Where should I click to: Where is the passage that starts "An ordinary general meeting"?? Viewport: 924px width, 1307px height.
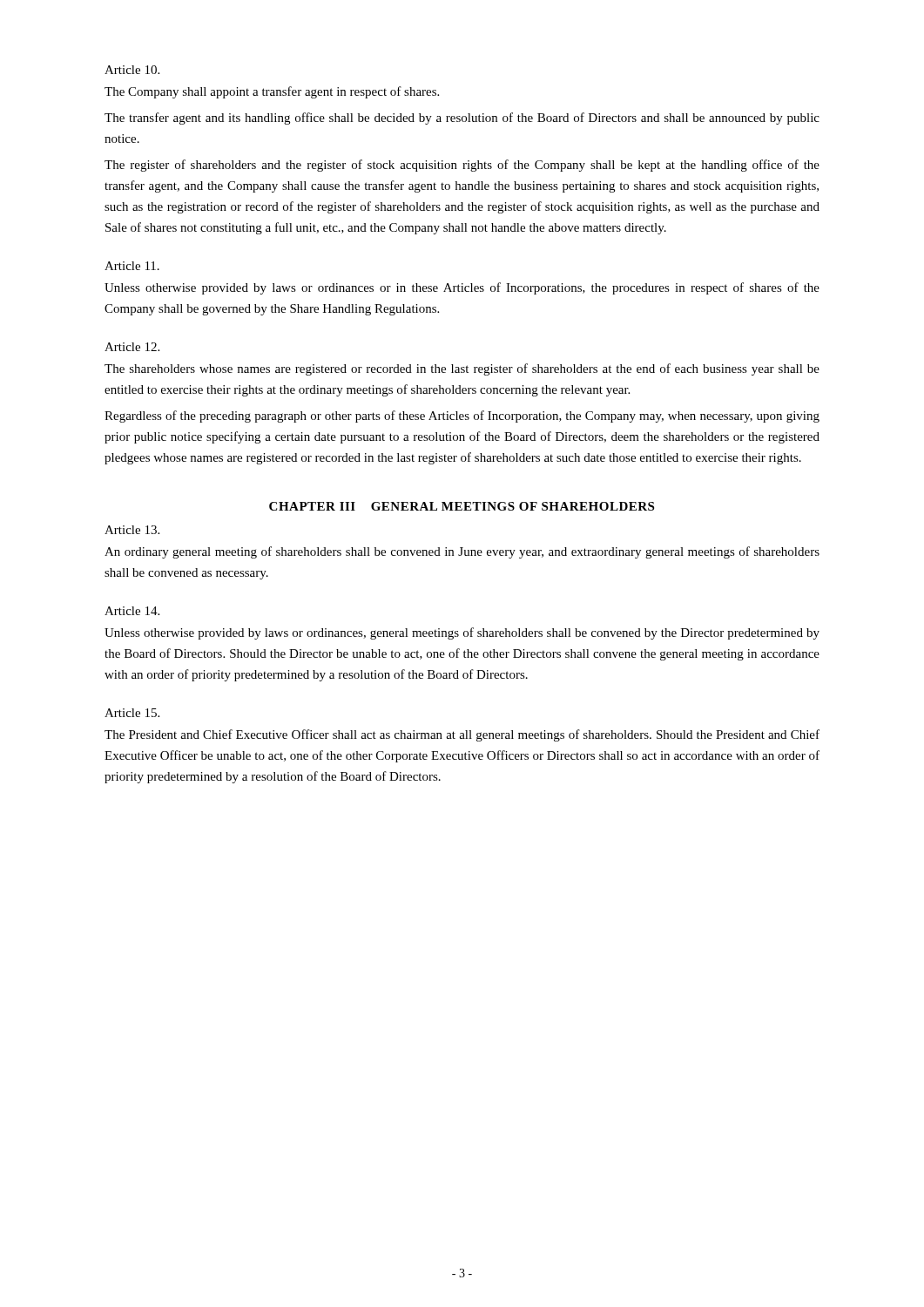pyautogui.click(x=462, y=562)
